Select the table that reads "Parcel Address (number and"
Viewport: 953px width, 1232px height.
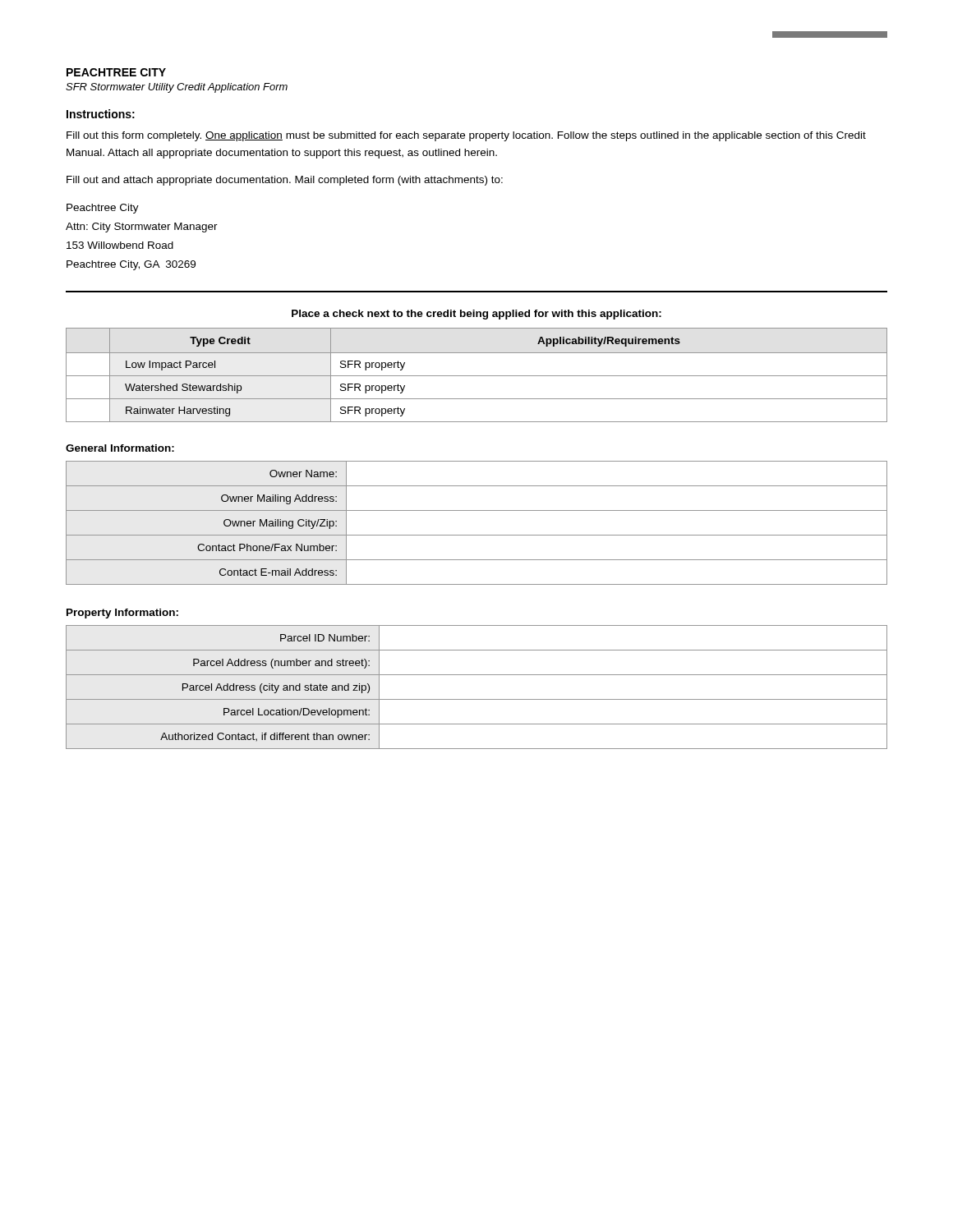(476, 687)
